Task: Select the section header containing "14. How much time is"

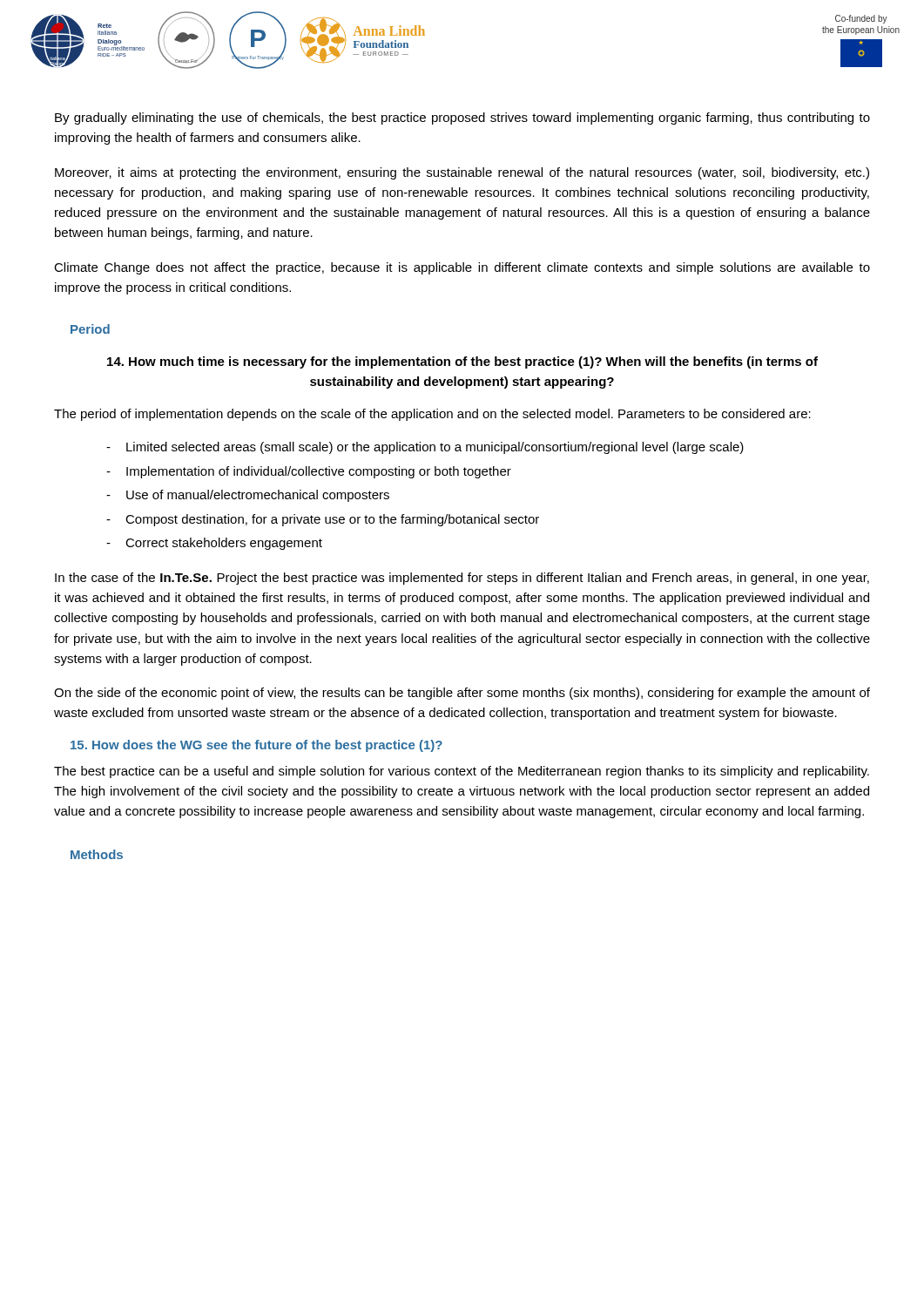Action: (462, 371)
